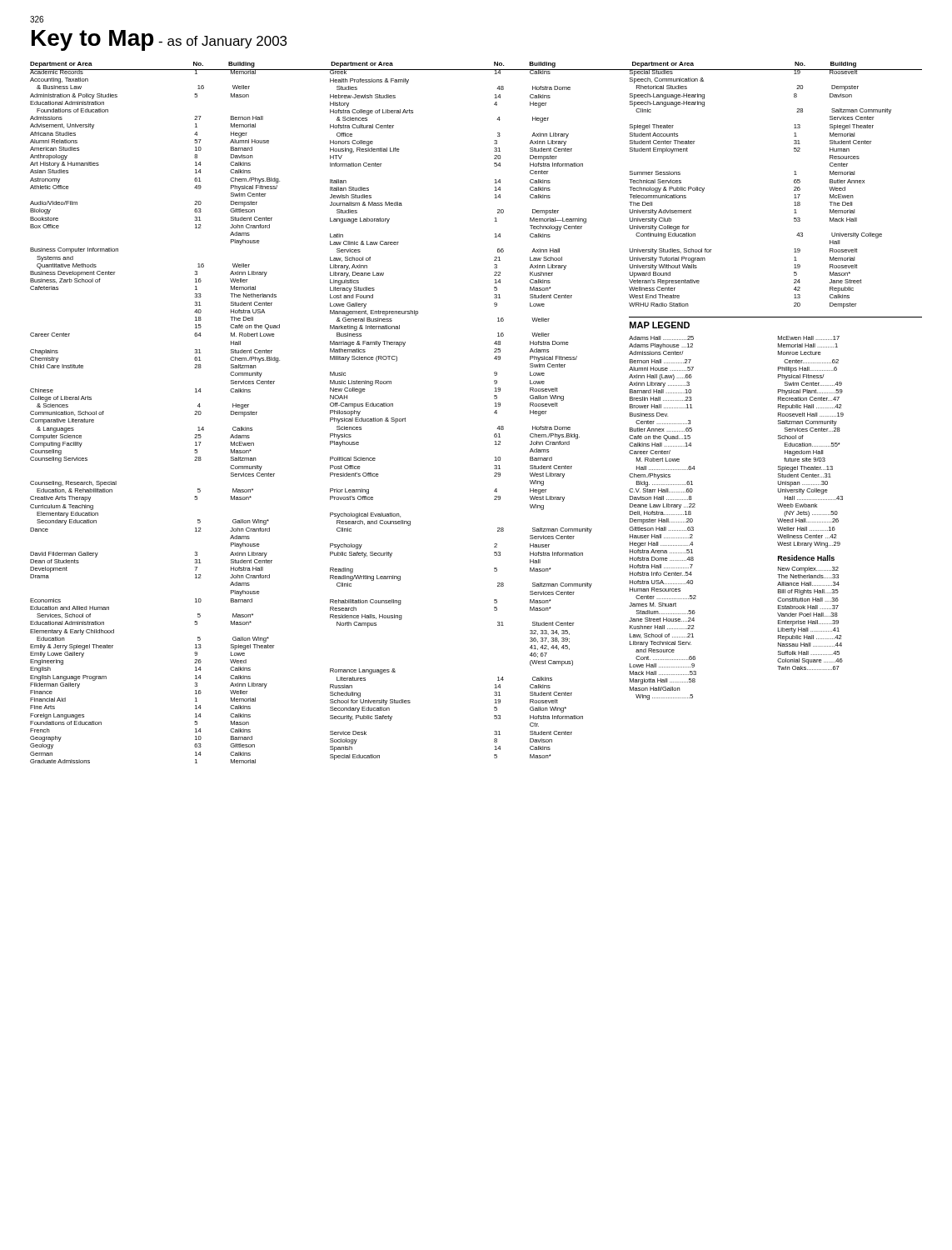The height and width of the screenshot is (1250, 952).
Task: Locate the title that reads "Key to Map - as of January 2003"
Action: coord(159,38)
